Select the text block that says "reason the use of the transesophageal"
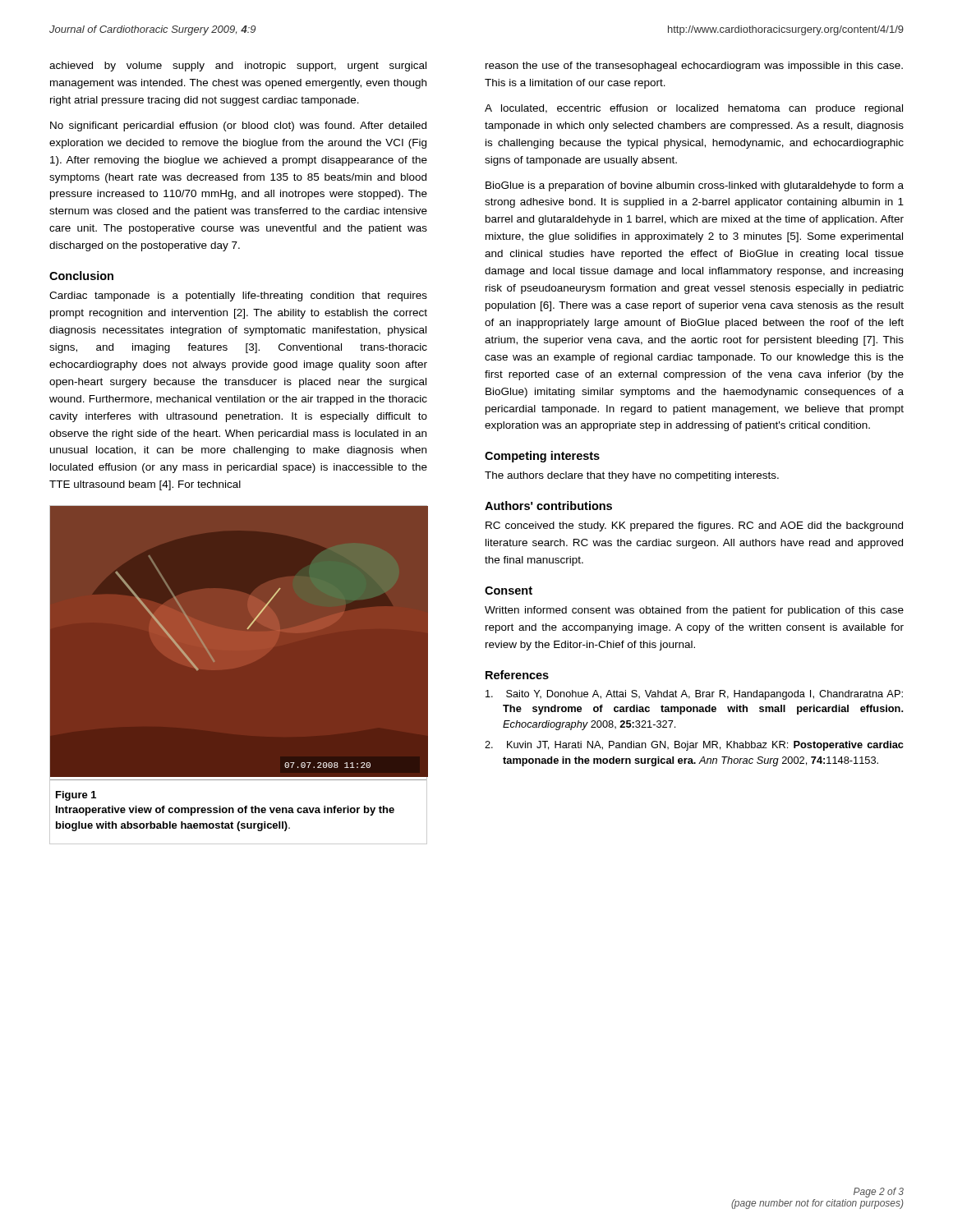Screen dimensions: 1232x953 [x=694, y=75]
